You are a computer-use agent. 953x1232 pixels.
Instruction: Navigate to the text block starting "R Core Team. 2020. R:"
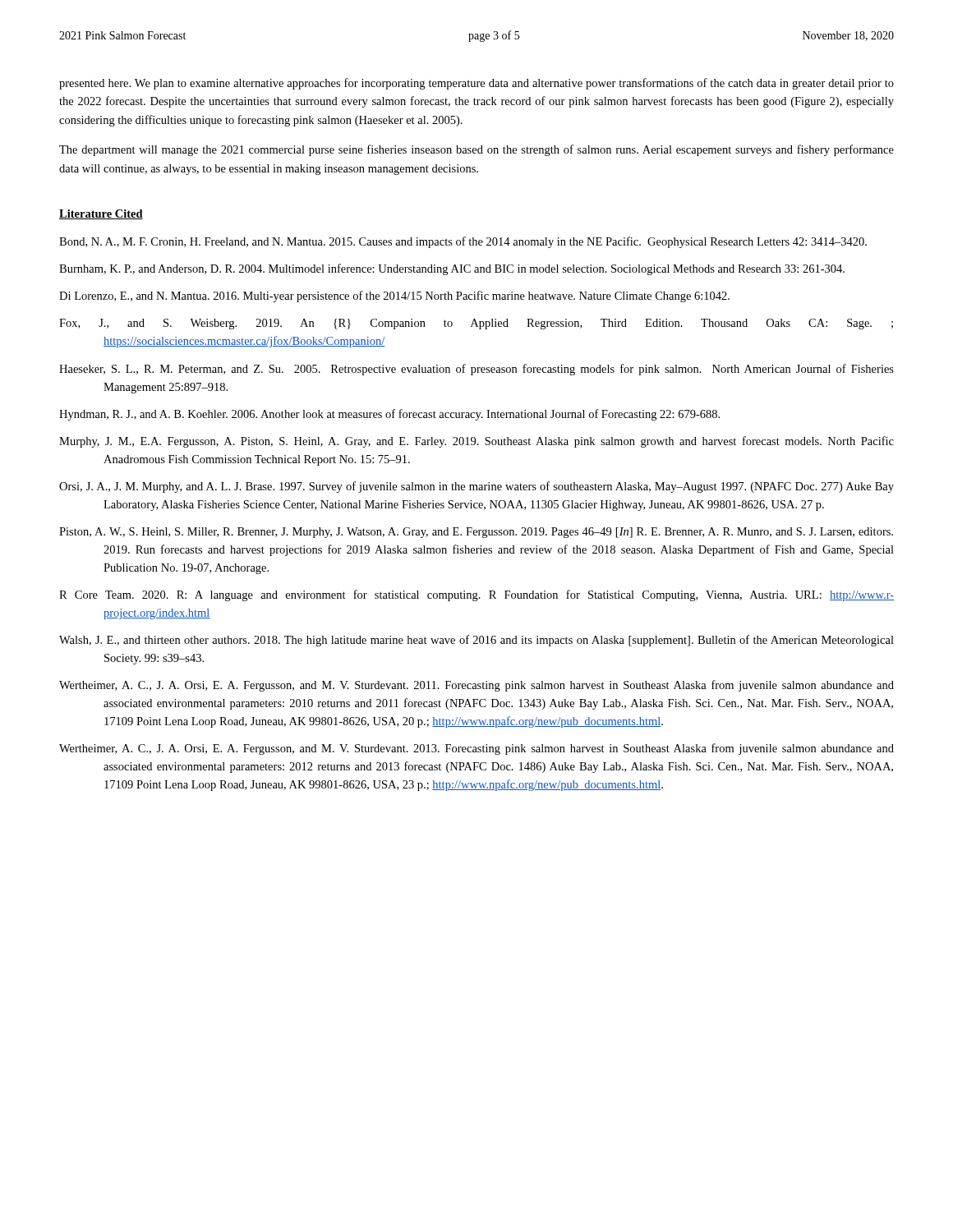(476, 604)
